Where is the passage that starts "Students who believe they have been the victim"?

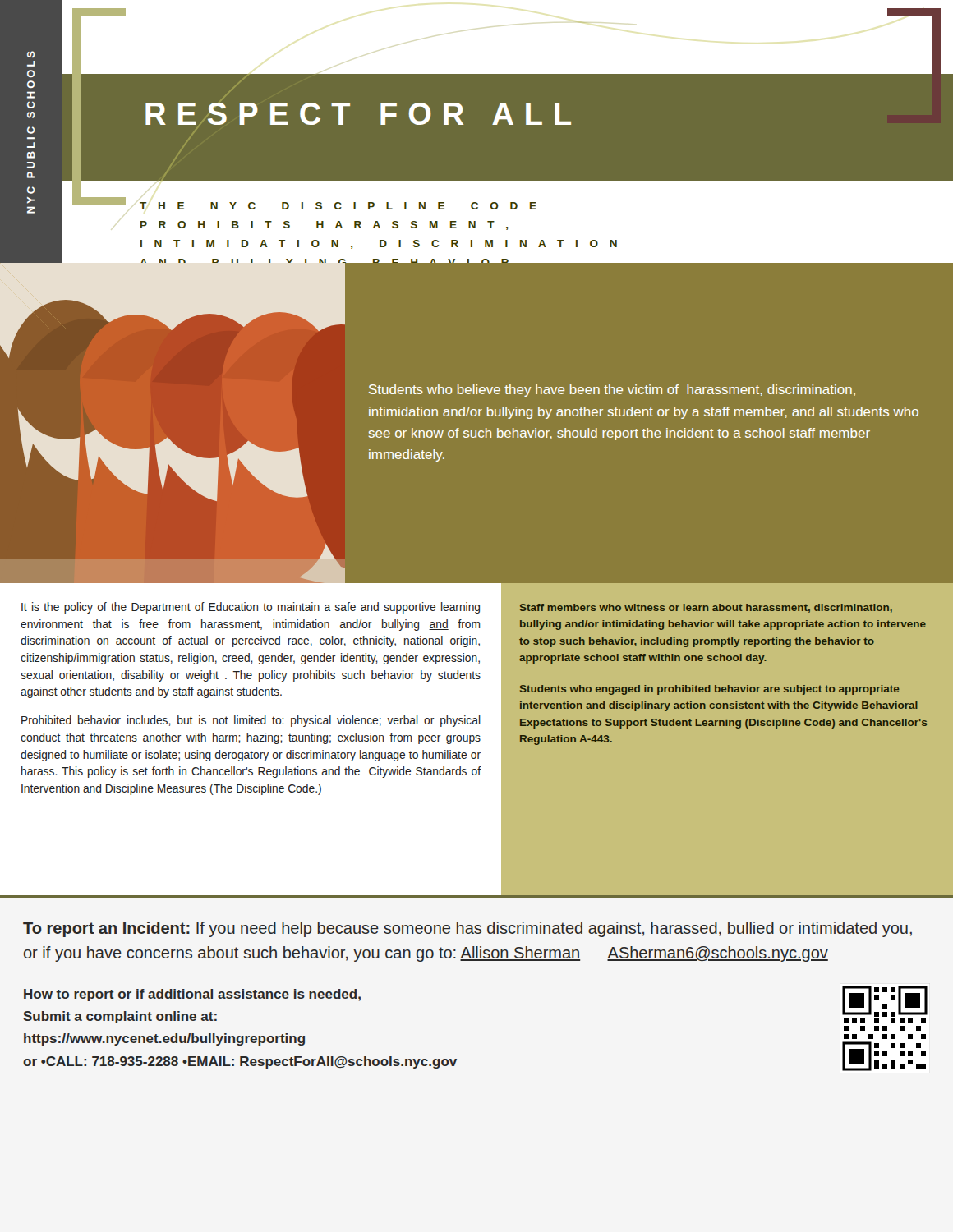(x=649, y=423)
